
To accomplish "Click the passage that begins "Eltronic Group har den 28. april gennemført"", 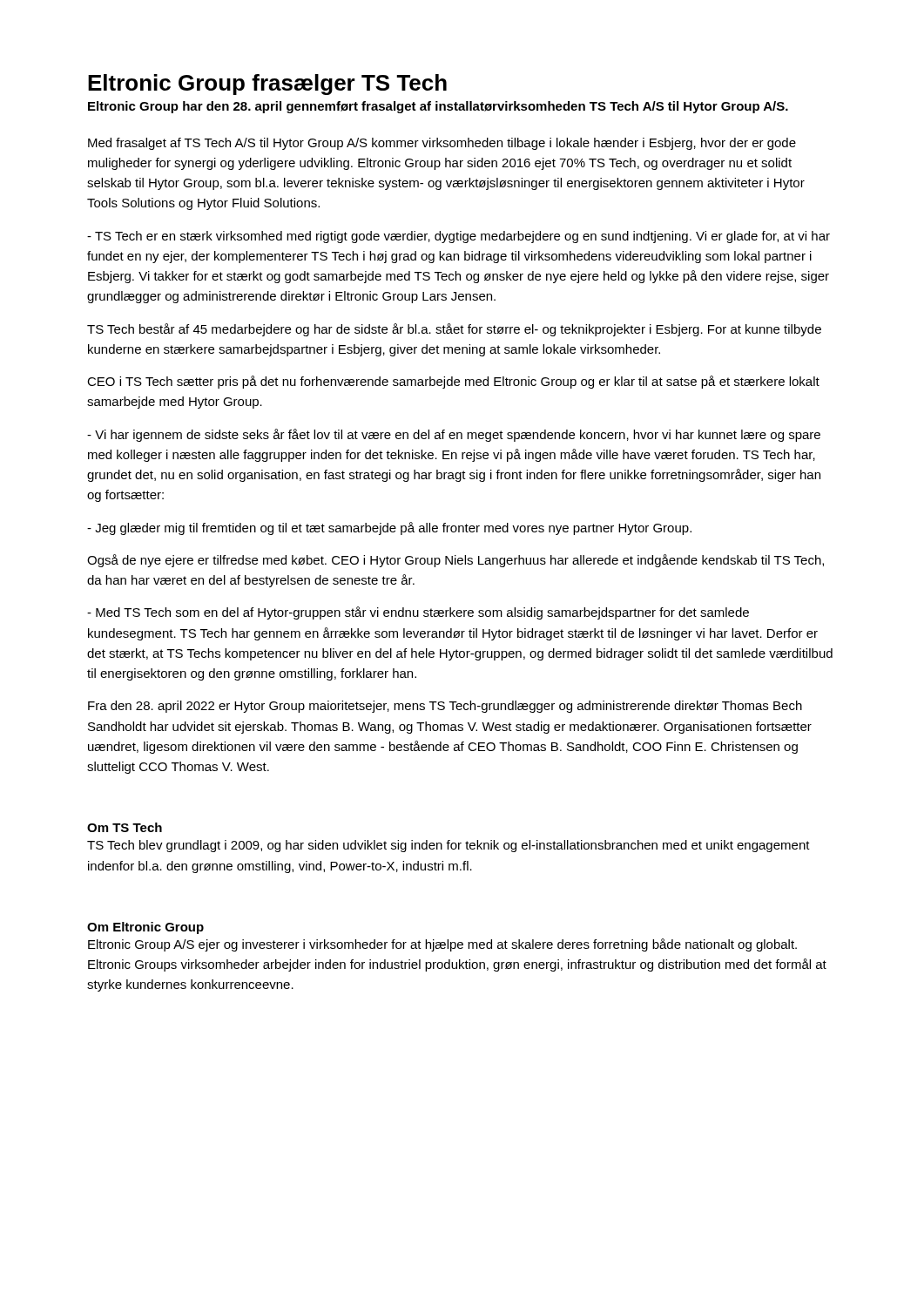I will coord(438,106).
